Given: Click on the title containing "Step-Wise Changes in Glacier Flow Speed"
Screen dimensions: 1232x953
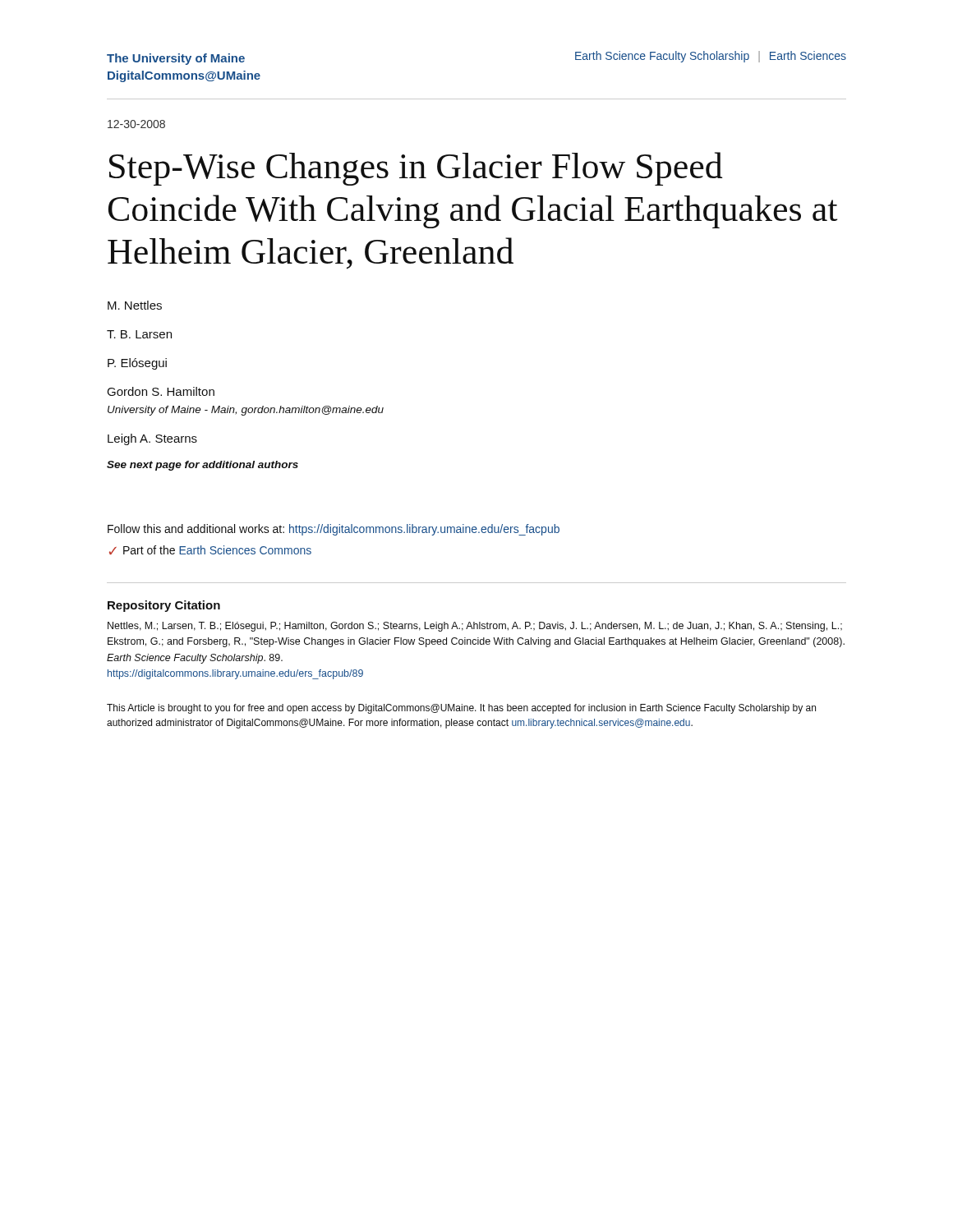Looking at the screenshot, I should click(472, 209).
